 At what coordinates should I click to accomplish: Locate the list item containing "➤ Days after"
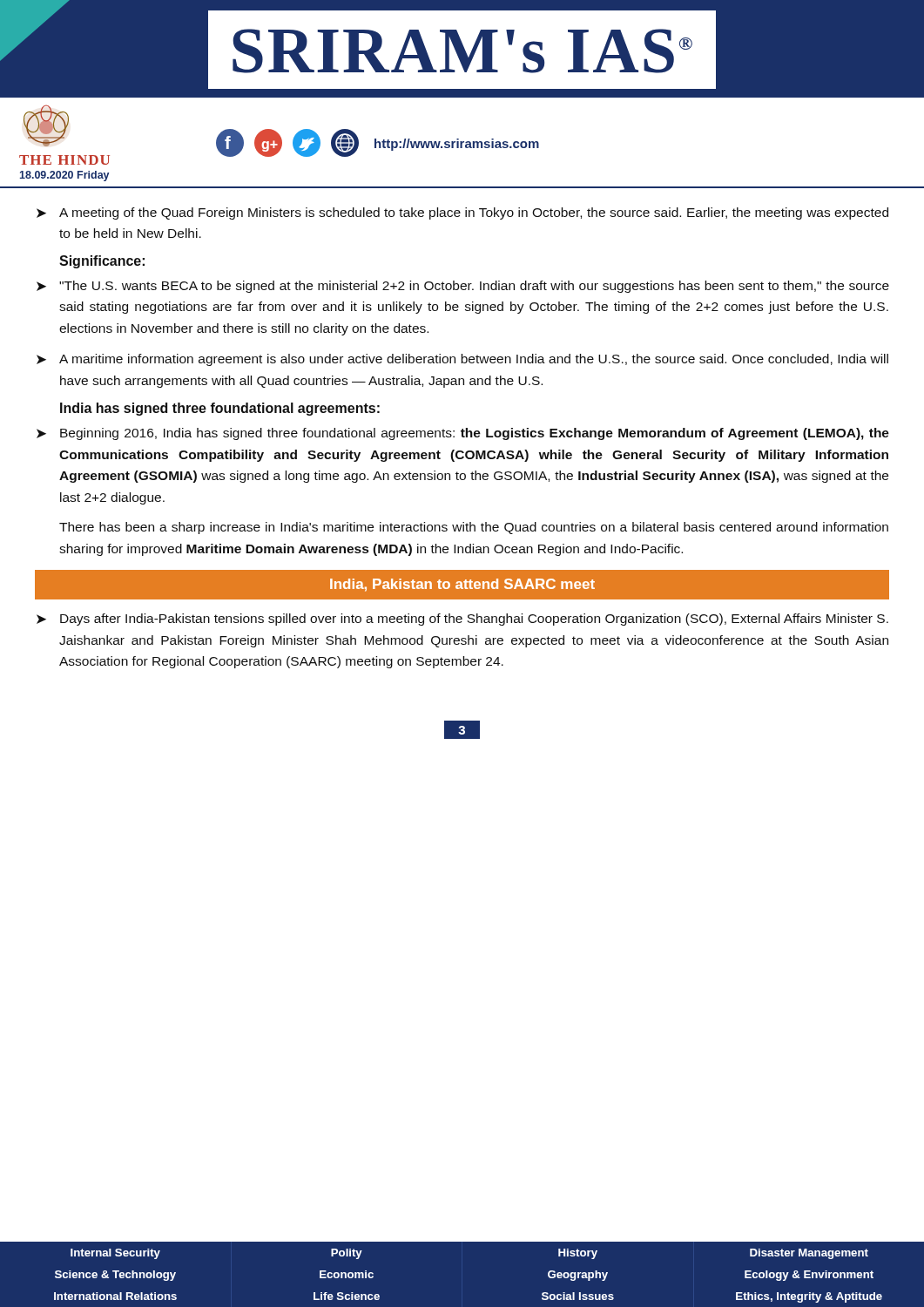tap(462, 640)
